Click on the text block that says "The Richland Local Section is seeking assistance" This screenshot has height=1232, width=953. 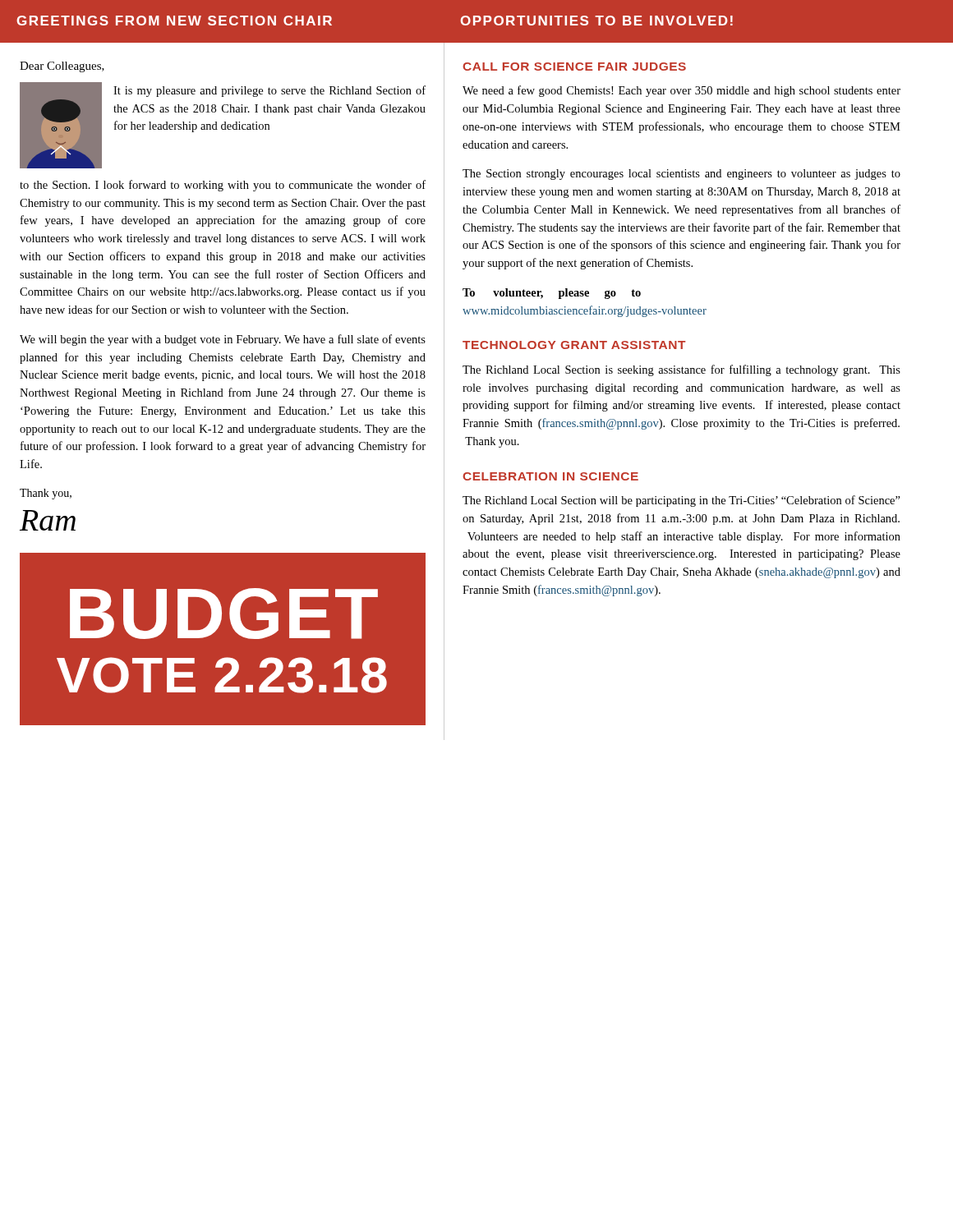click(681, 405)
